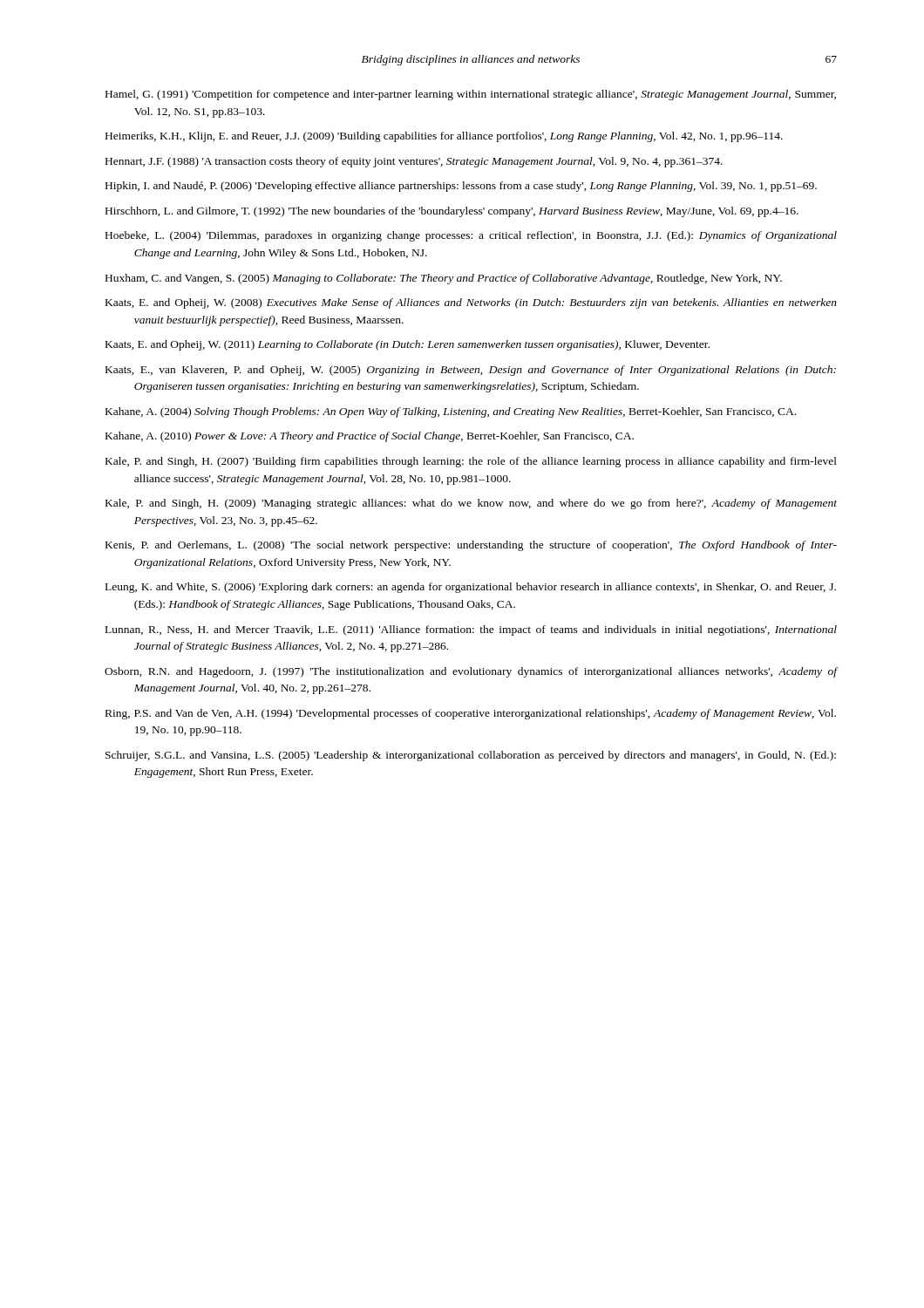Click the passage that begins "Kenis, P. and Oerlemans,"
Image resolution: width=924 pixels, height=1308 pixels.
(x=471, y=554)
